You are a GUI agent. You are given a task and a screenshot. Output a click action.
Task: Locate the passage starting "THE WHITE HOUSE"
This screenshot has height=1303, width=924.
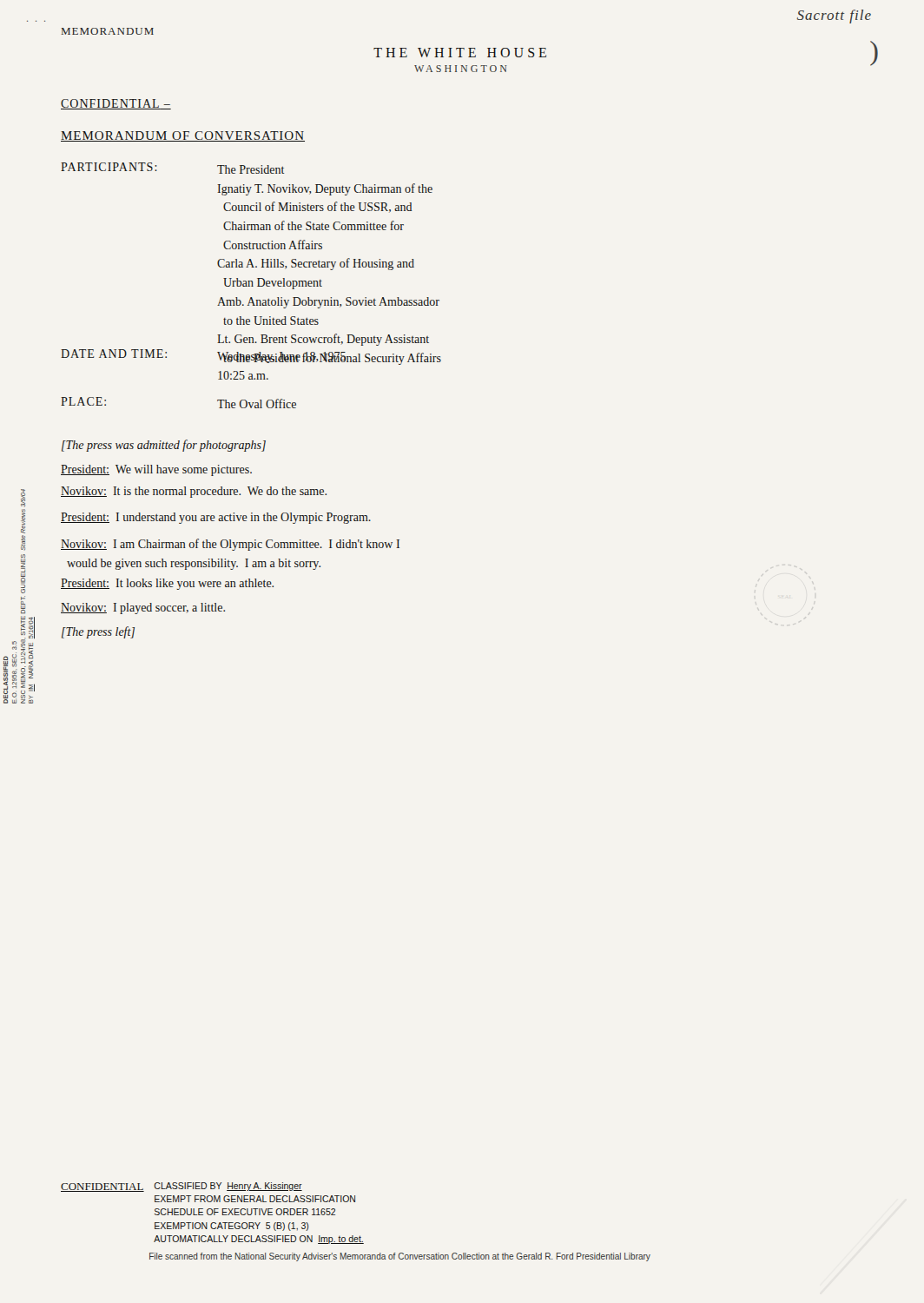(x=462, y=60)
